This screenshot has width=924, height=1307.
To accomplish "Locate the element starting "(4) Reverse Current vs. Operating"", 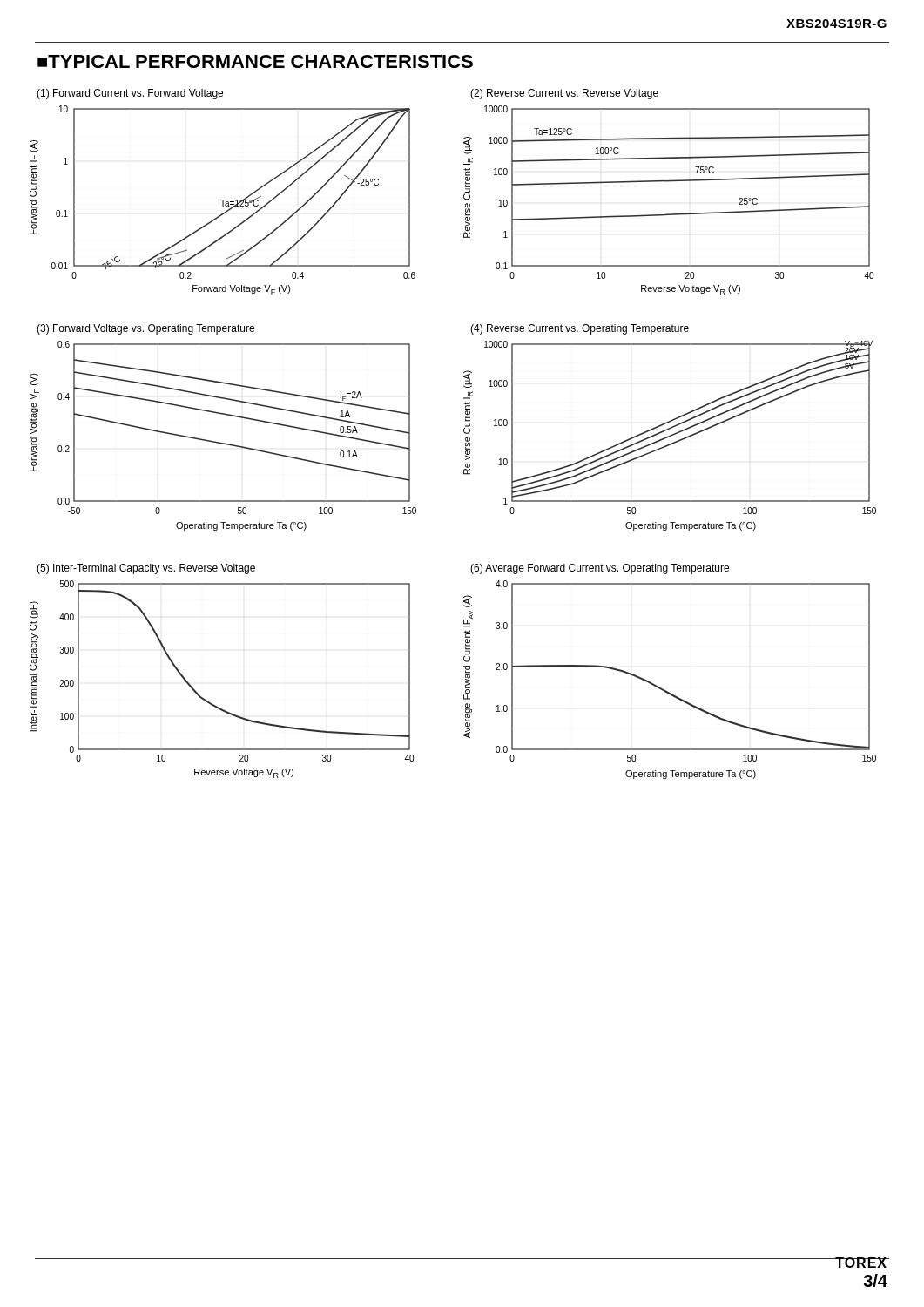I will tap(580, 329).
